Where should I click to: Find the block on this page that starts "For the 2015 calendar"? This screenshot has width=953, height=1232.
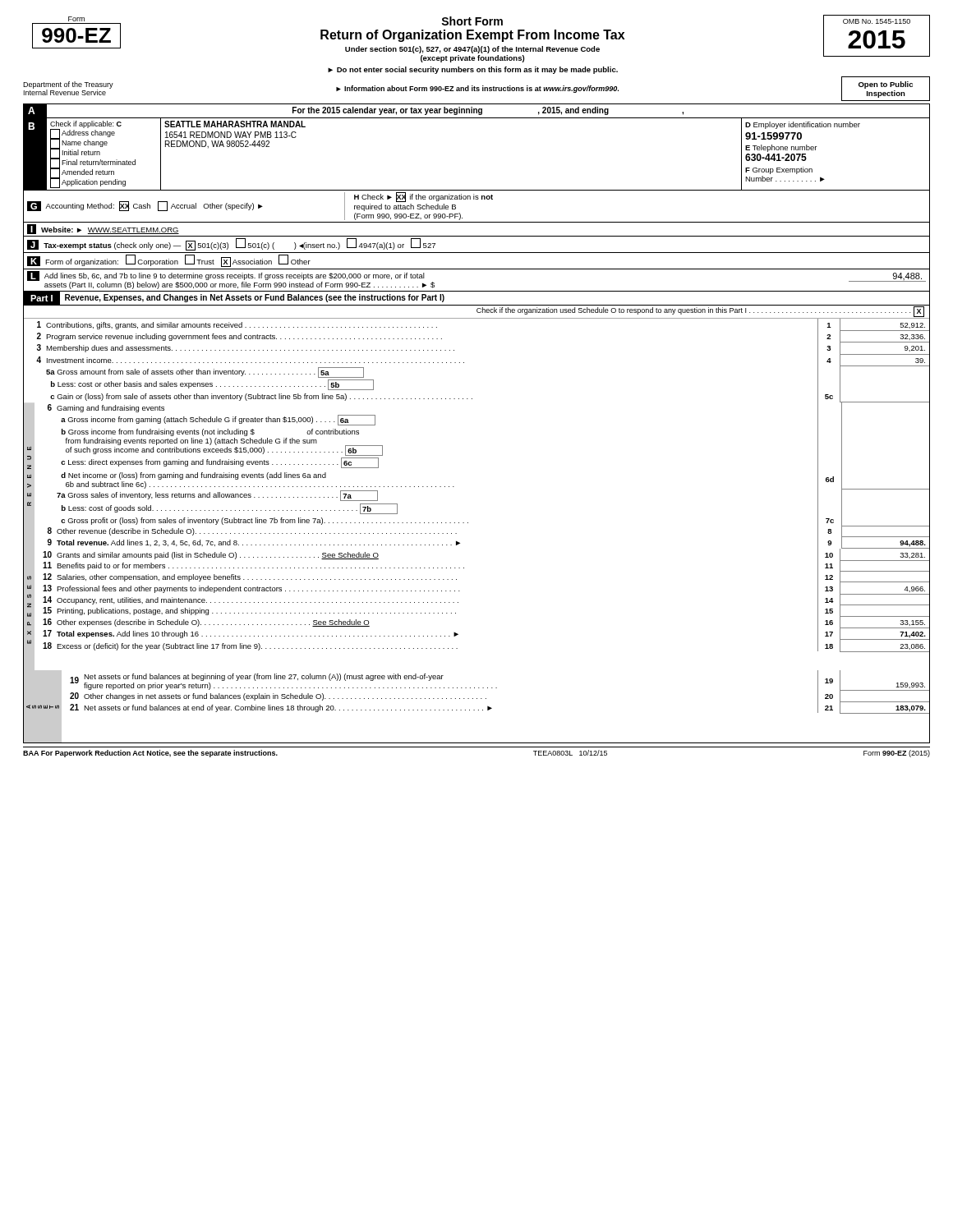click(488, 110)
